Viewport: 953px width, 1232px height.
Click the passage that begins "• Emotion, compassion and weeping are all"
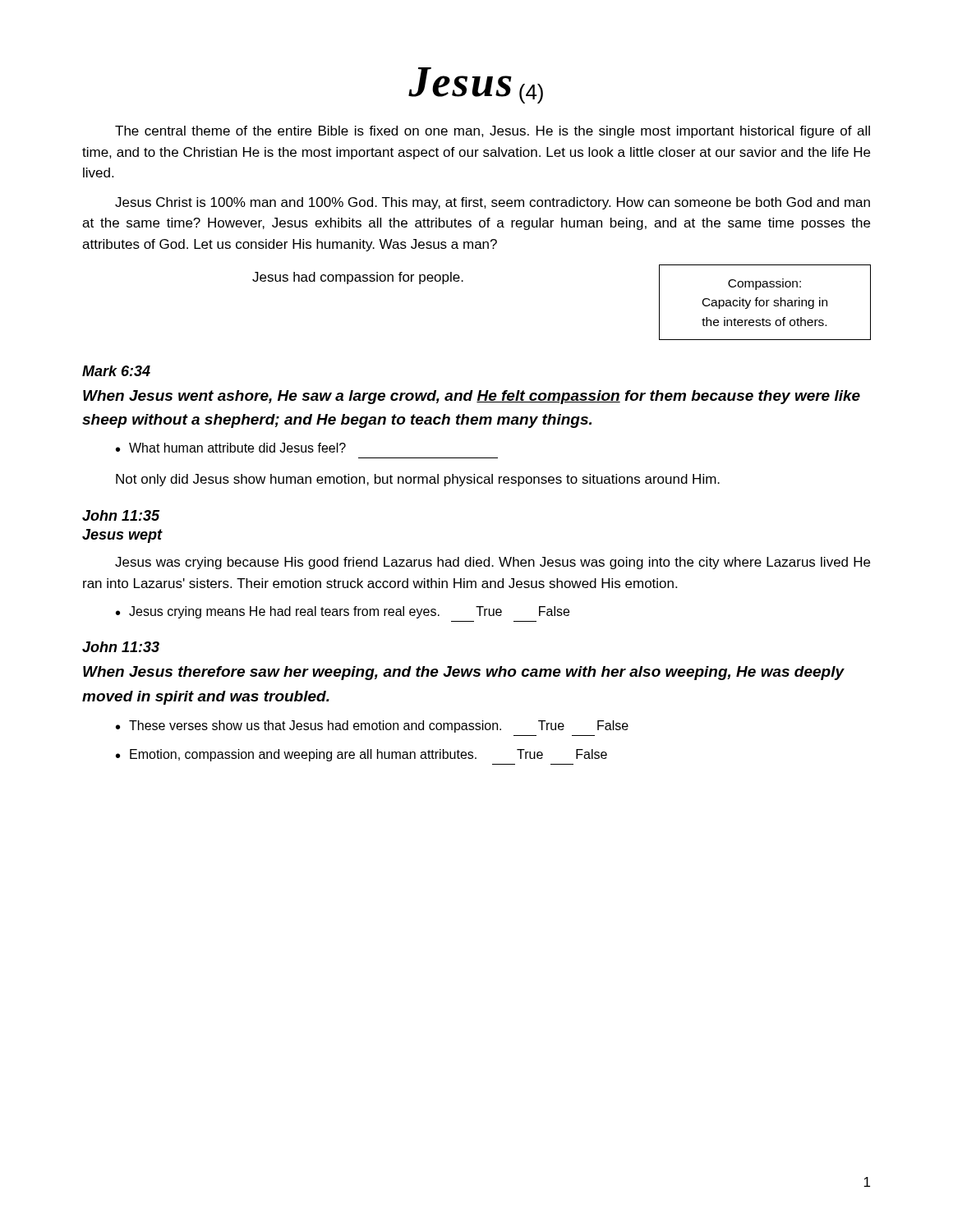[361, 756]
